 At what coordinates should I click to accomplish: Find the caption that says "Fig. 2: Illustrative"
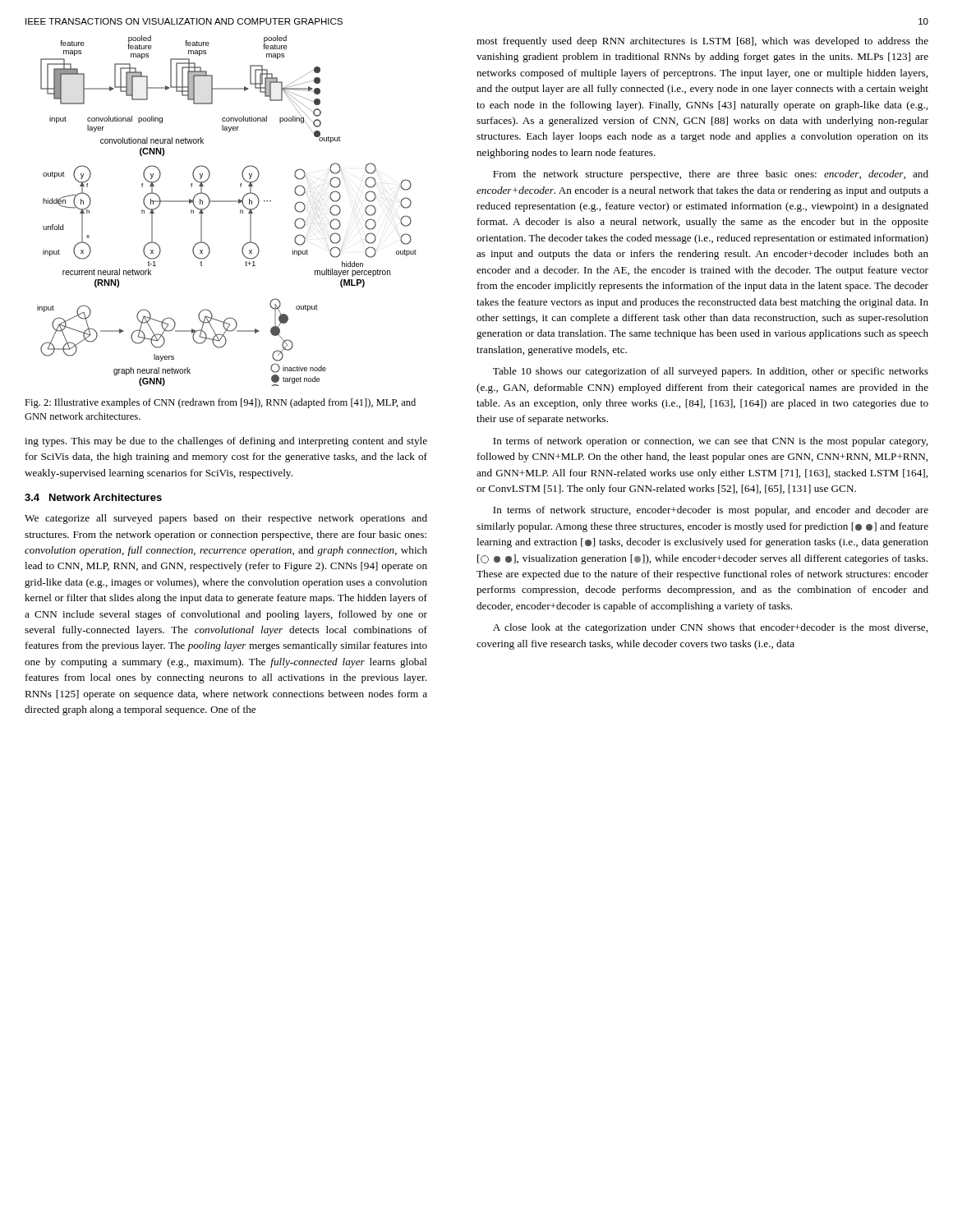coord(220,409)
